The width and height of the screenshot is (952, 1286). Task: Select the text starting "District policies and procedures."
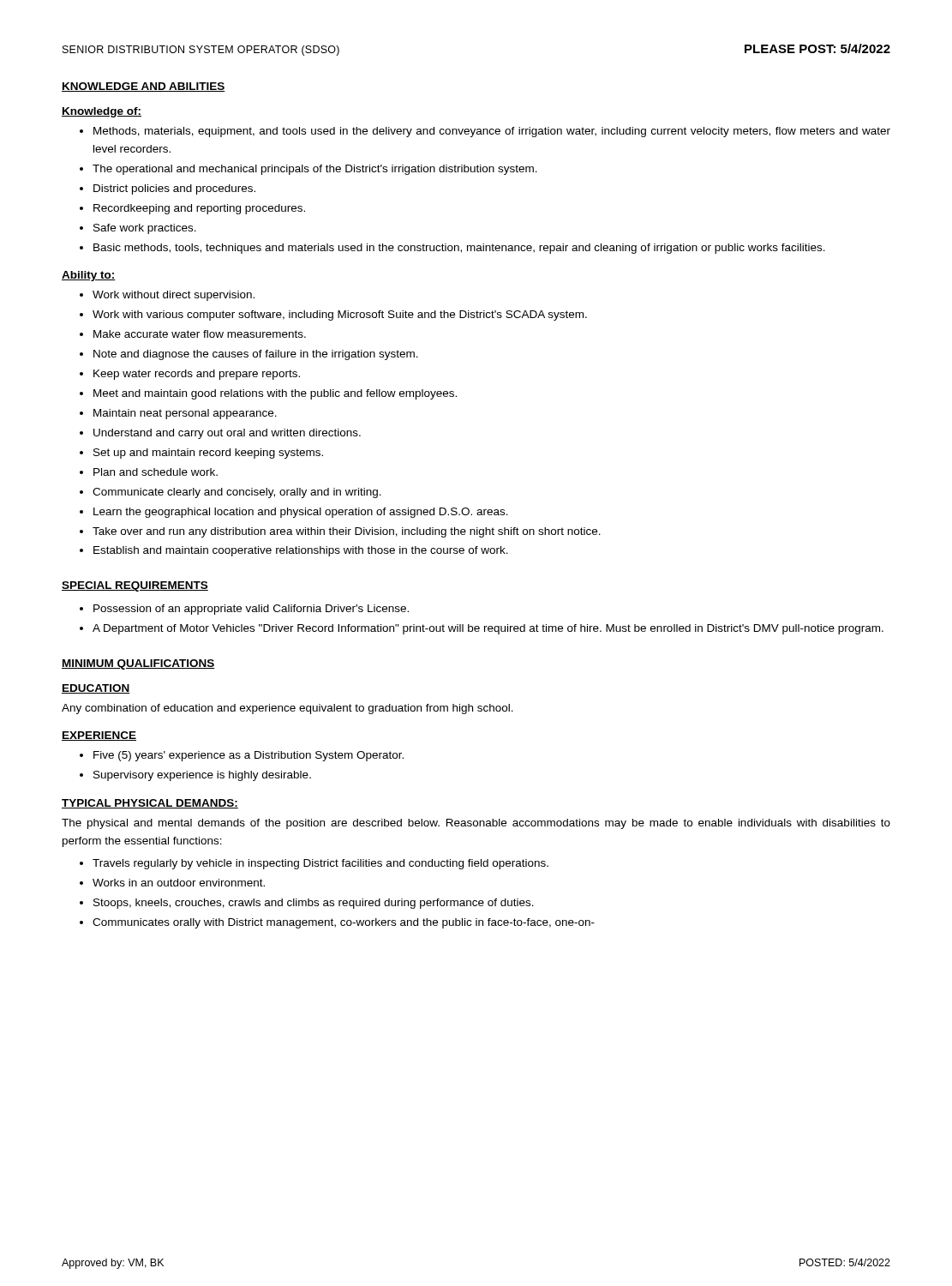(x=175, y=188)
